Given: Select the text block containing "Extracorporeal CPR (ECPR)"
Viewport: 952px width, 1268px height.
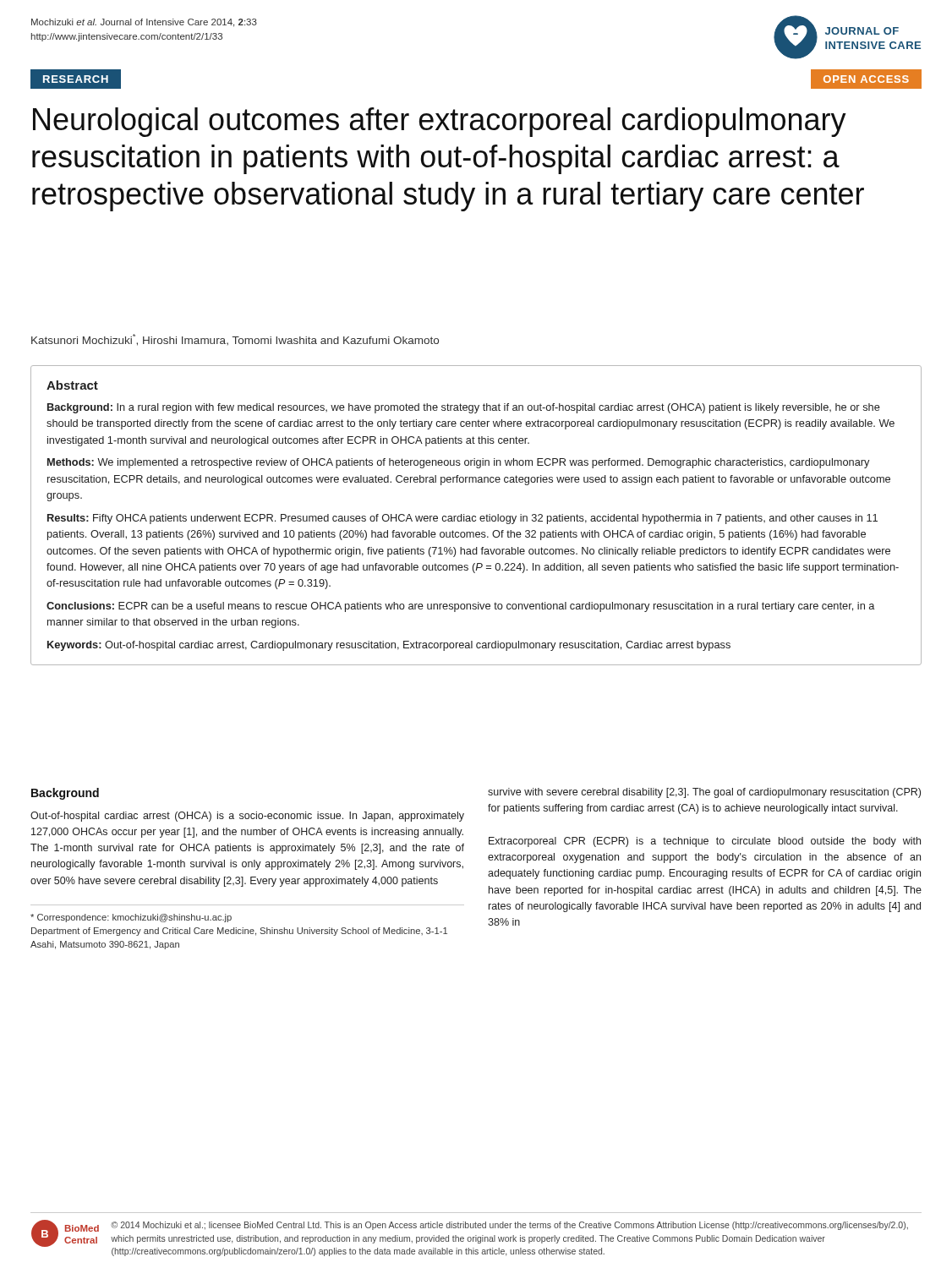Looking at the screenshot, I should (x=705, y=882).
